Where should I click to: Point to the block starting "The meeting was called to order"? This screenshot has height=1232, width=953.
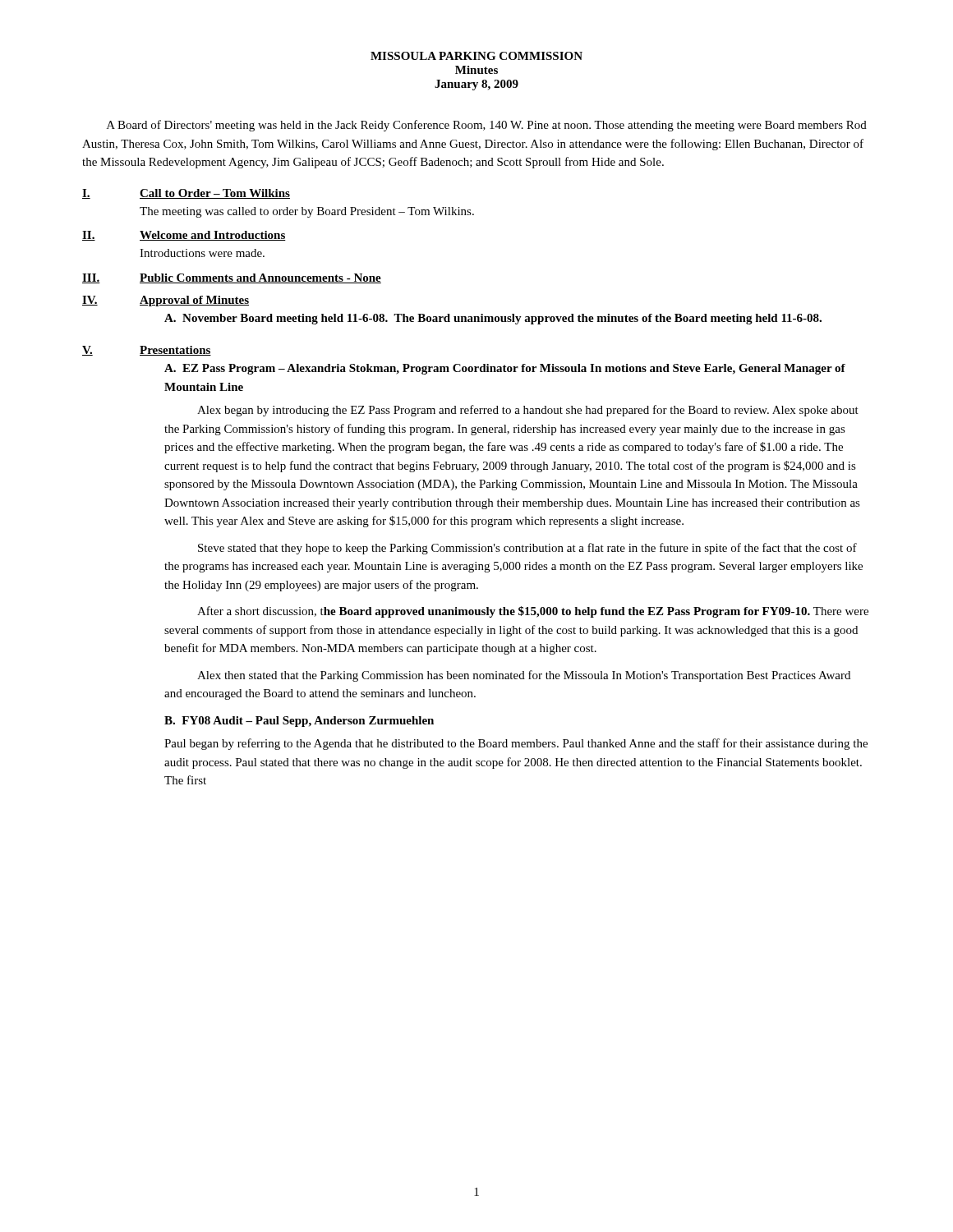click(x=307, y=211)
